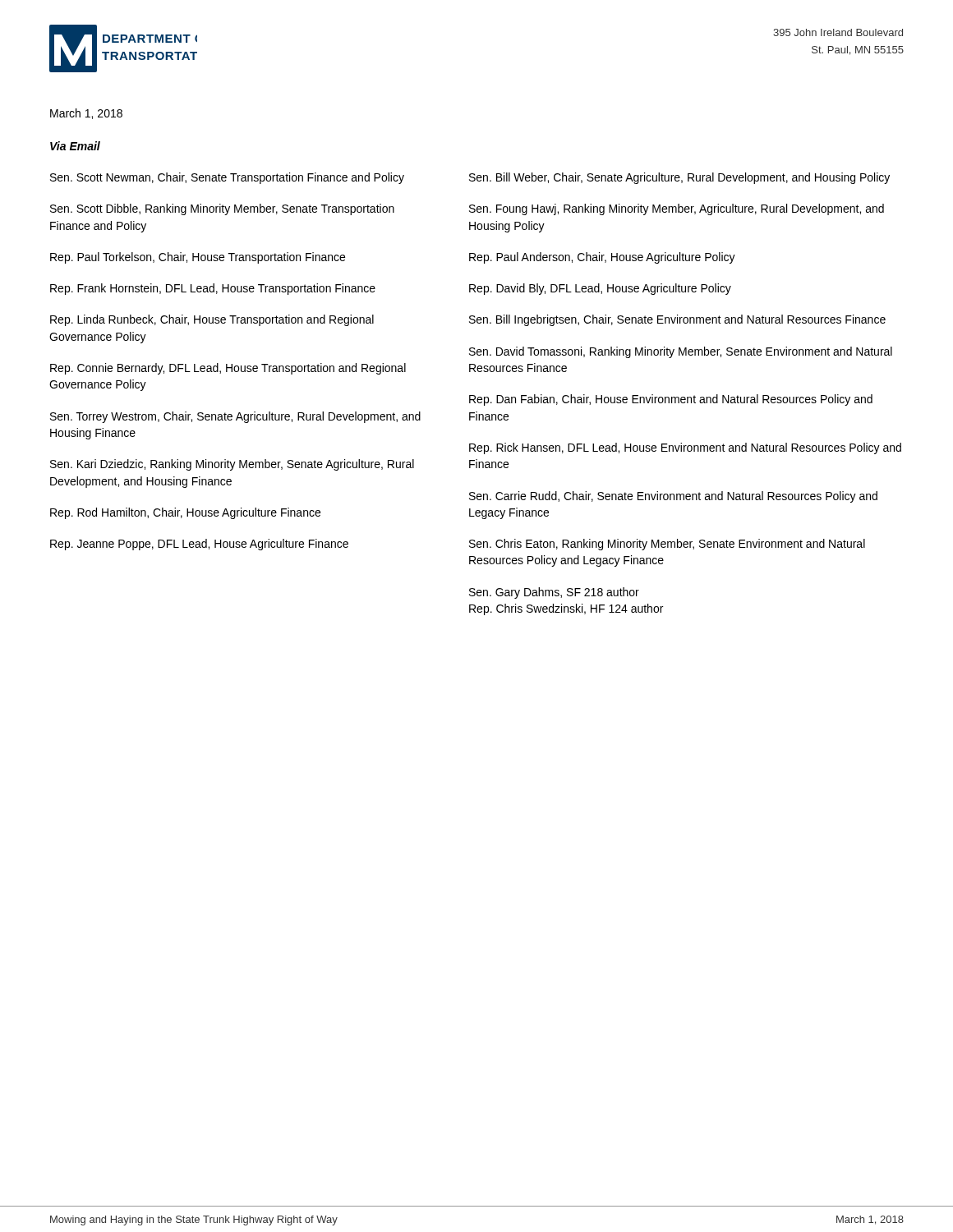Find the text starting "Sen. Bill Ingebrigtsen, Chair,"

click(677, 320)
